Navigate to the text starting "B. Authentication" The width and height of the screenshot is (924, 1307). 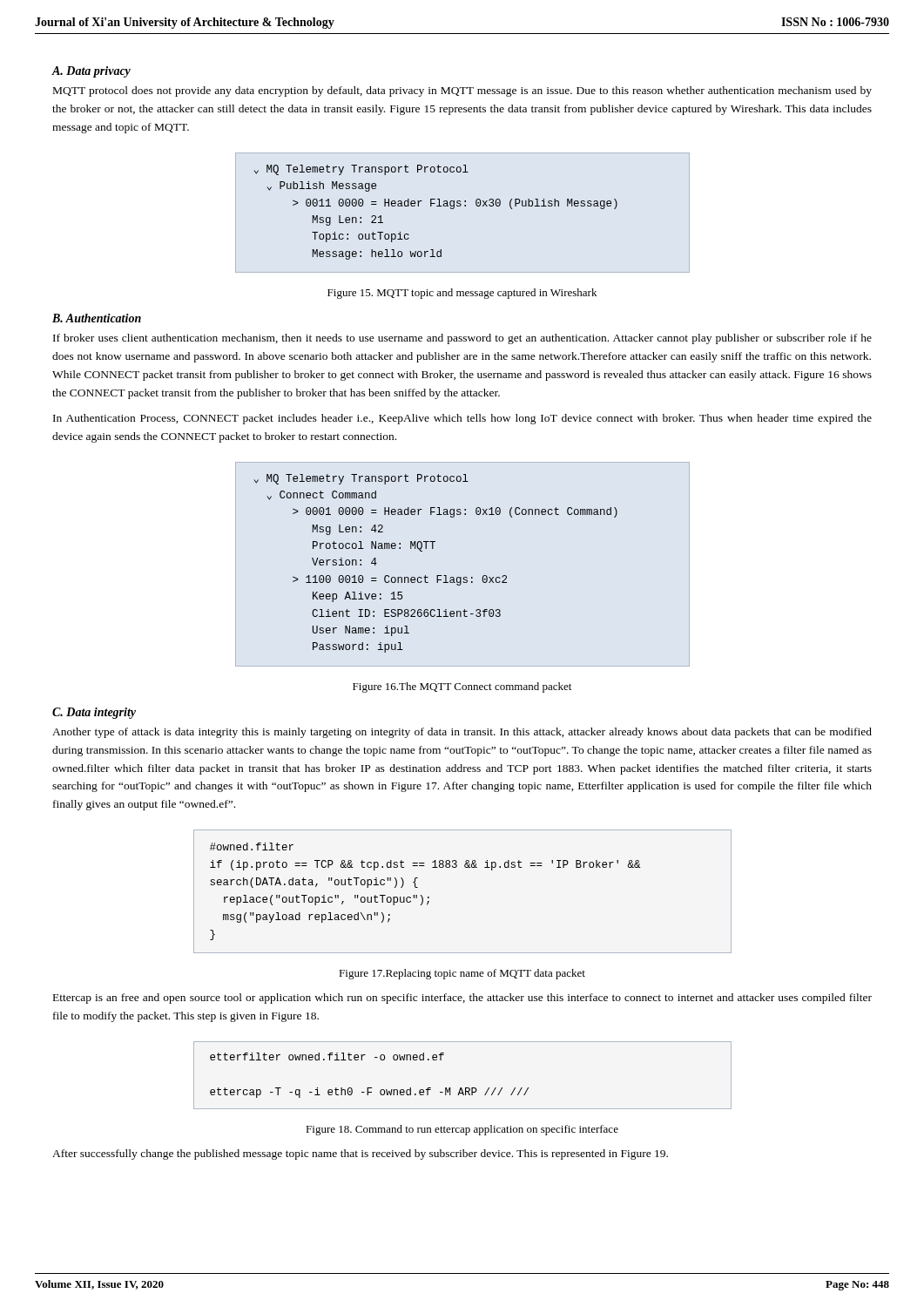point(97,319)
